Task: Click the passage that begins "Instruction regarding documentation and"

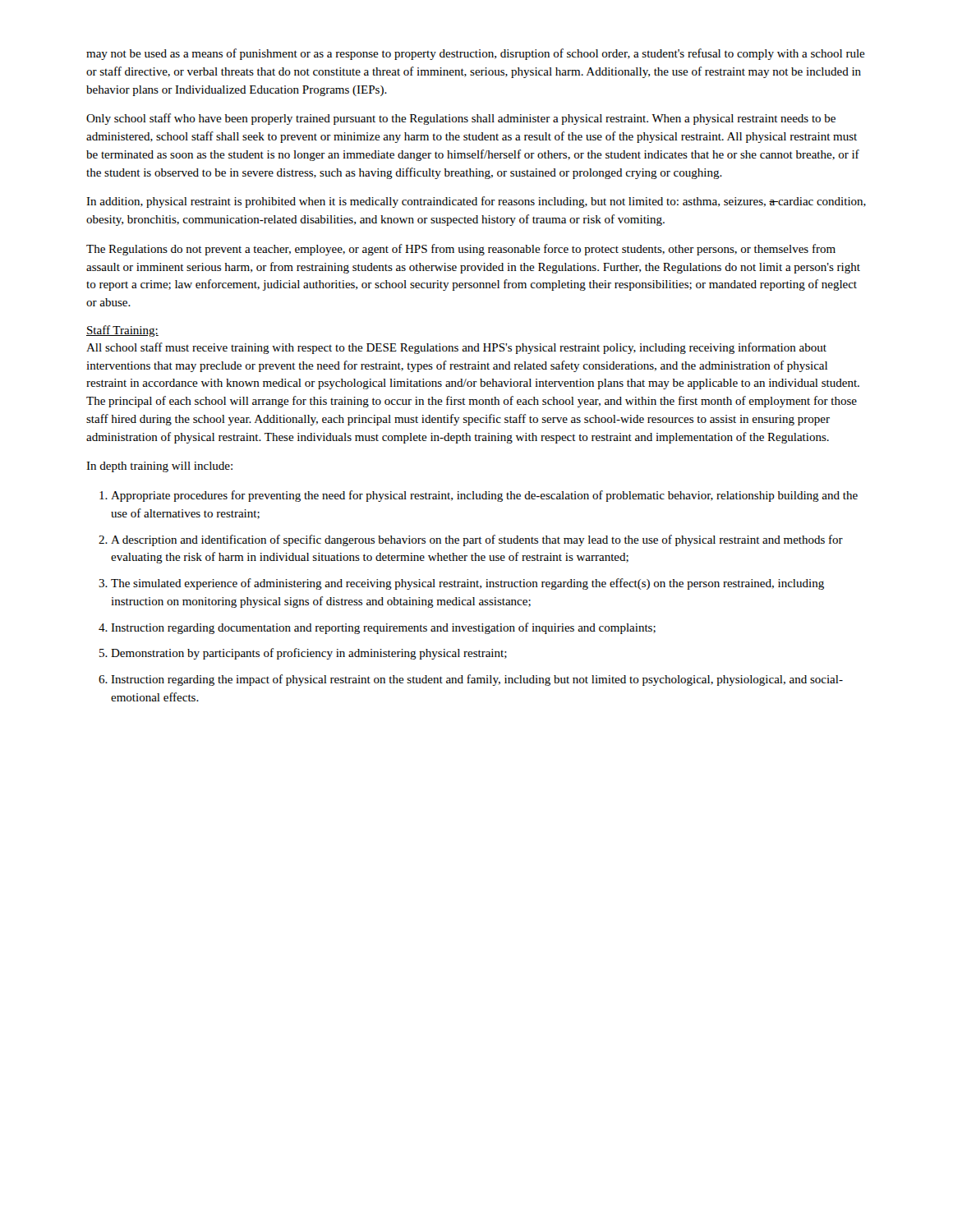Action: [x=489, y=628]
